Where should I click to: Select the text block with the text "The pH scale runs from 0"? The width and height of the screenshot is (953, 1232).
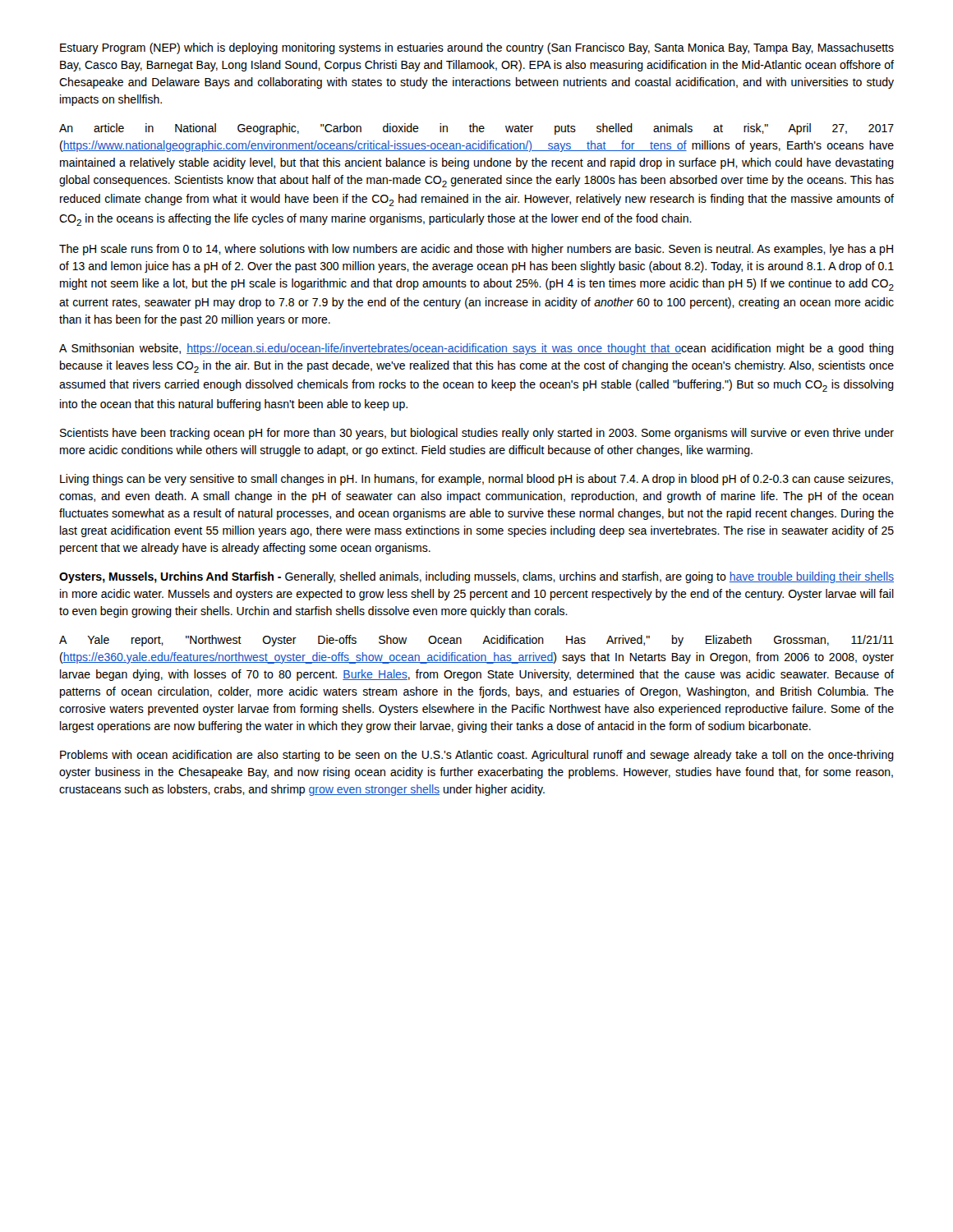[476, 285]
